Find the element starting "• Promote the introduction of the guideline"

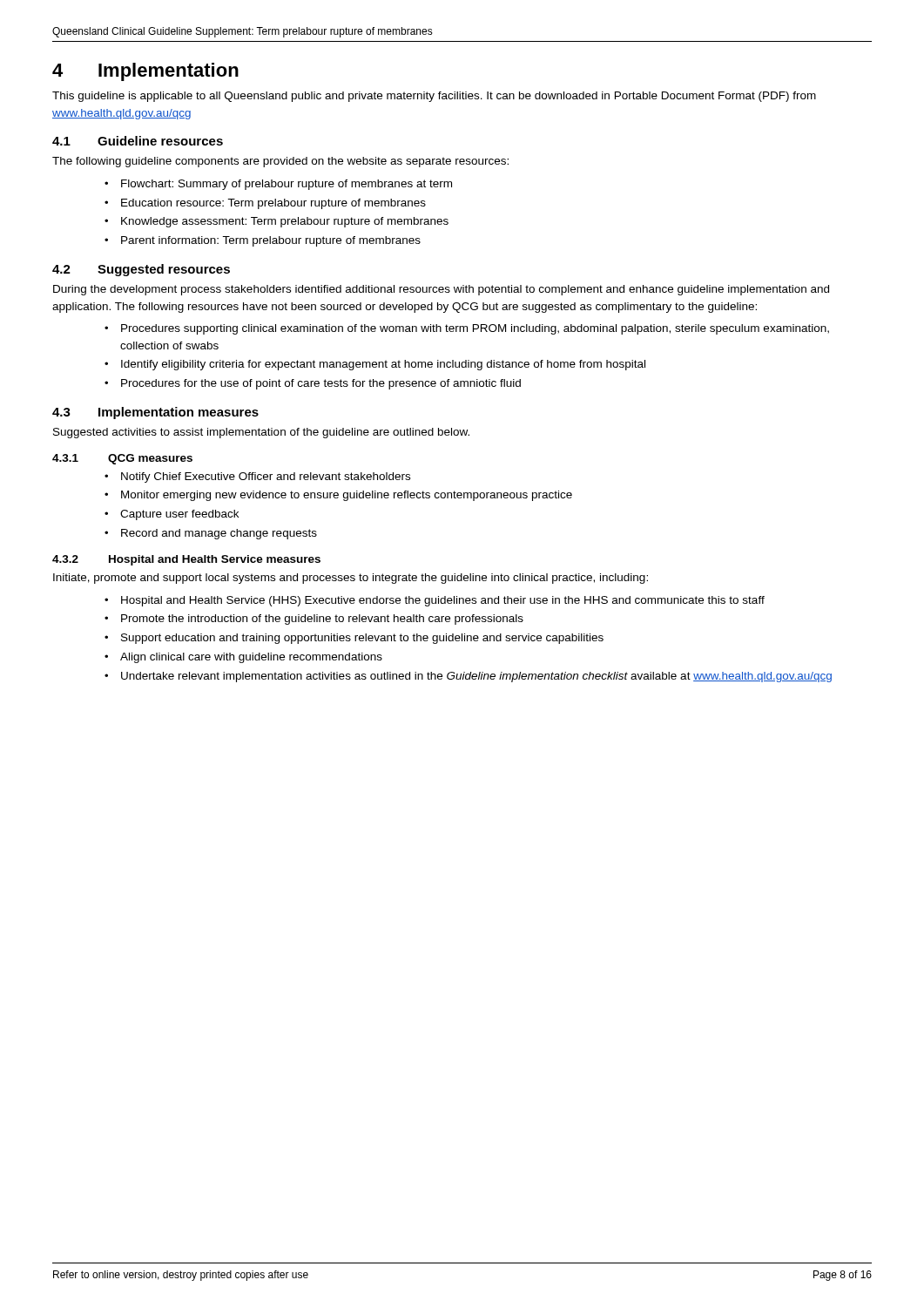tap(488, 619)
